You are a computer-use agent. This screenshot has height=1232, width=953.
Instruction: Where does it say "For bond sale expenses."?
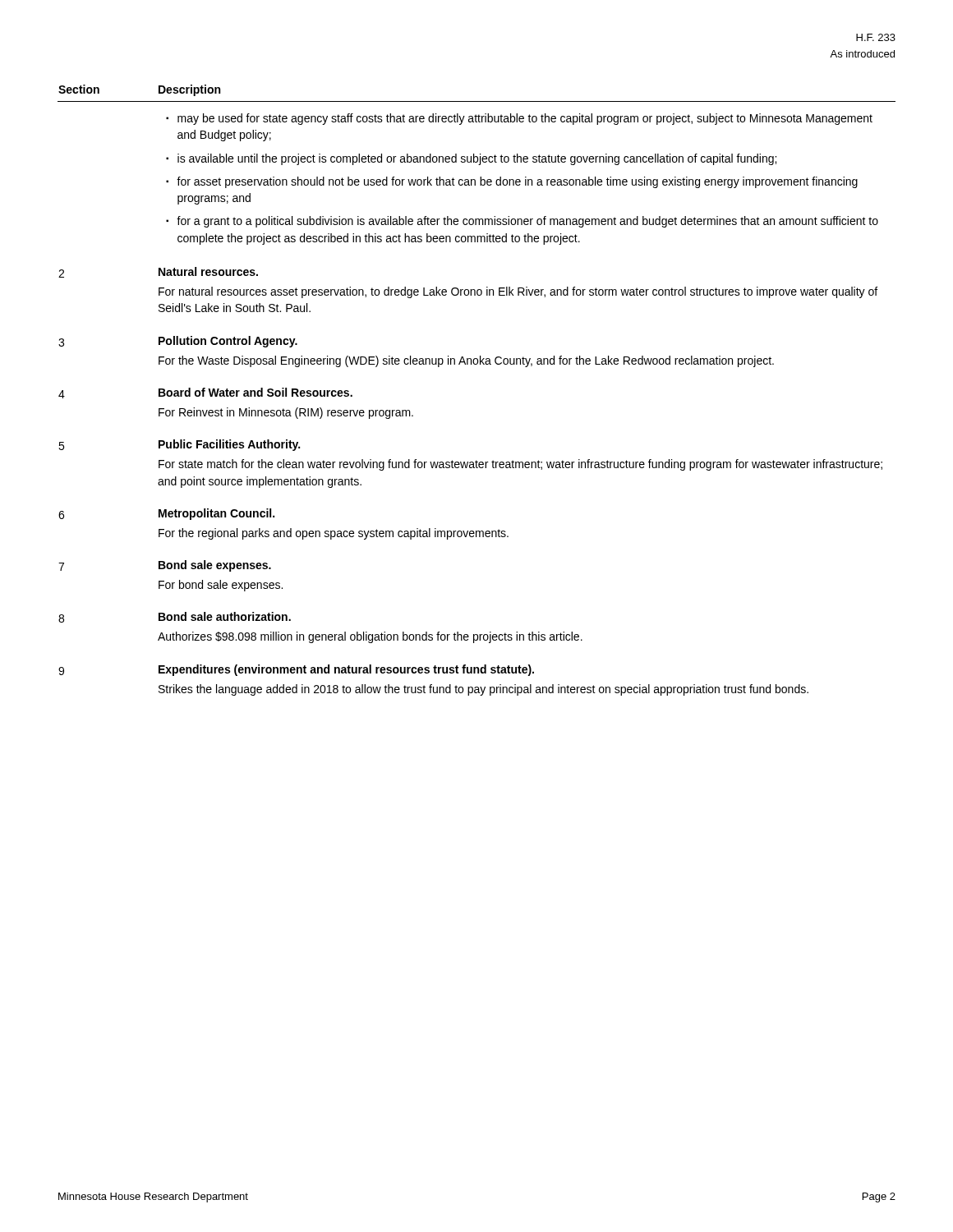(x=221, y=586)
